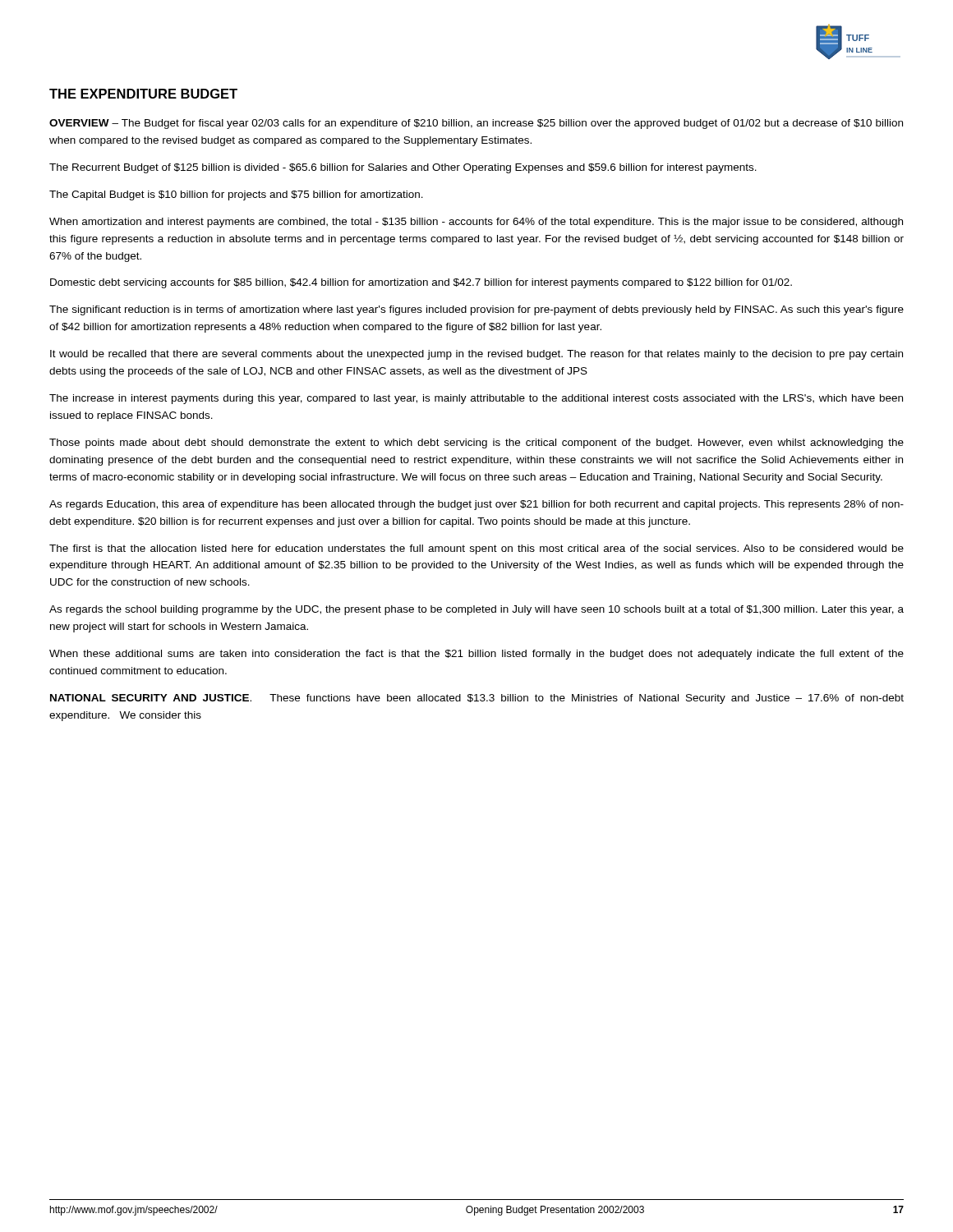The width and height of the screenshot is (953, 1232).
Task: Point to the block beginning "OVERVIEW – The Budget for"
Action: pos(476,131)
